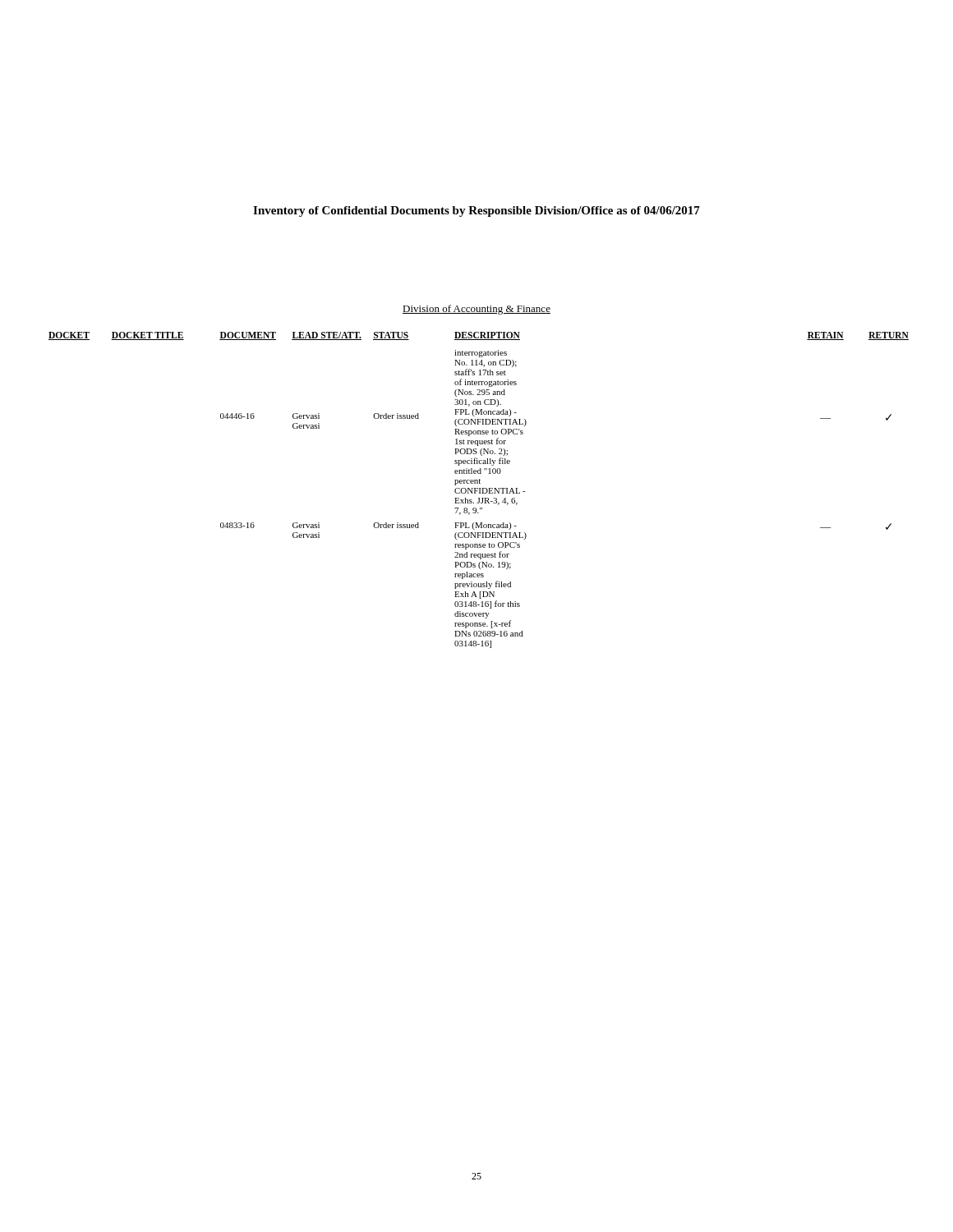953x1232 pixels.
Task: Select the block starting "Inventory of Confidential"
Action: pos(476,210)
